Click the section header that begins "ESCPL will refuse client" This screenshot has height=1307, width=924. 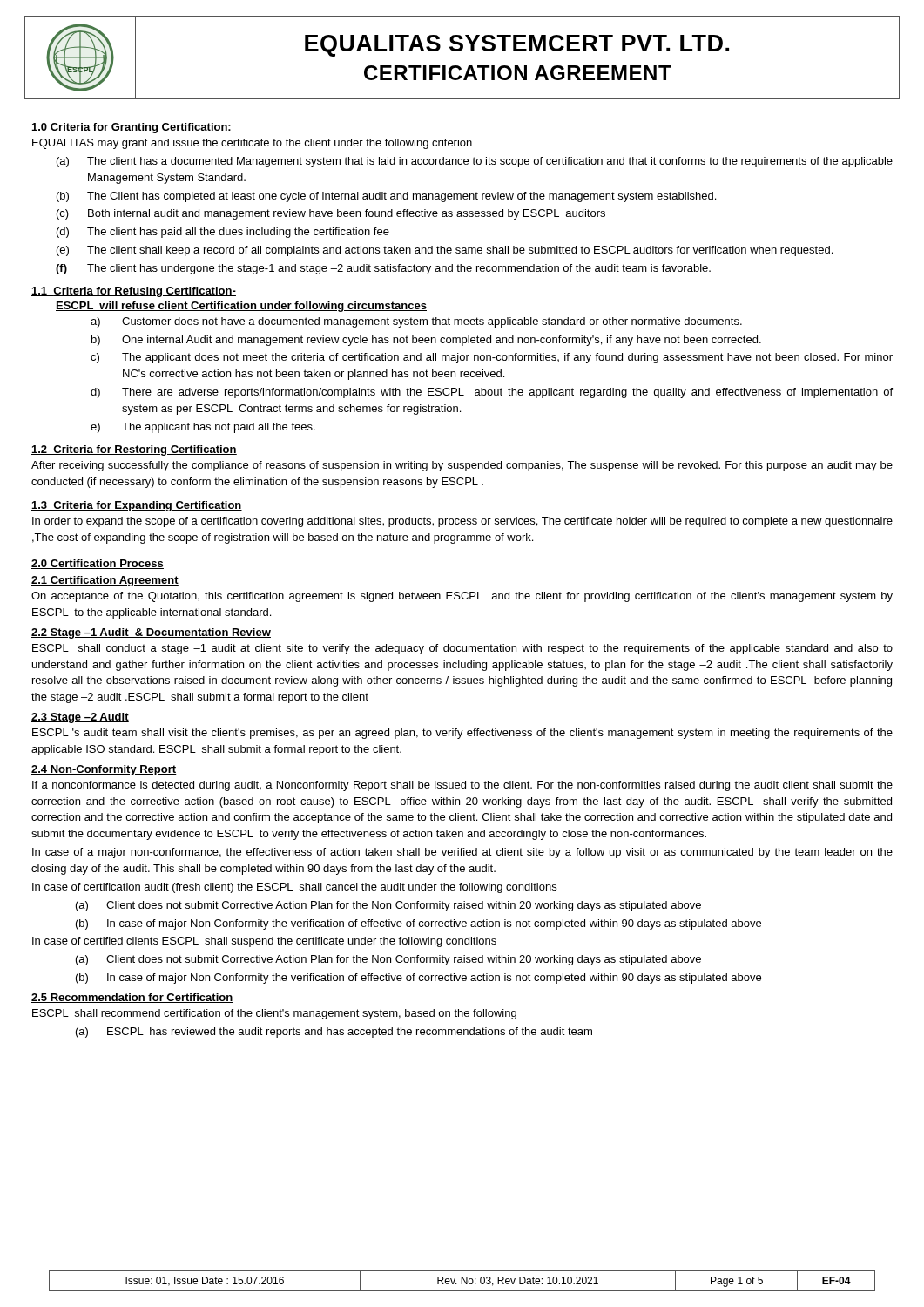tap(241, 305)
